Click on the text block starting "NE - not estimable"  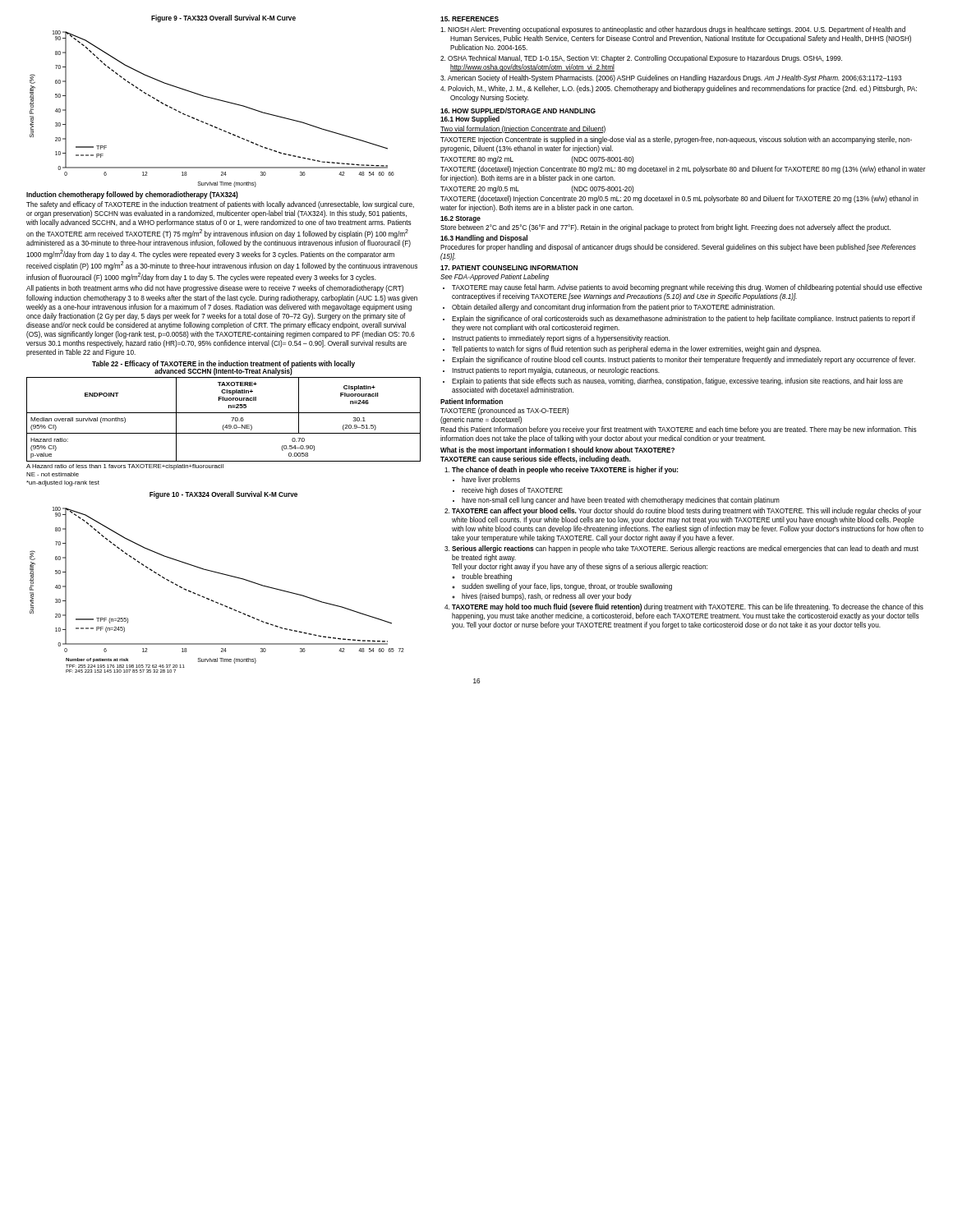pyautogui.click(x=53, y=474)
